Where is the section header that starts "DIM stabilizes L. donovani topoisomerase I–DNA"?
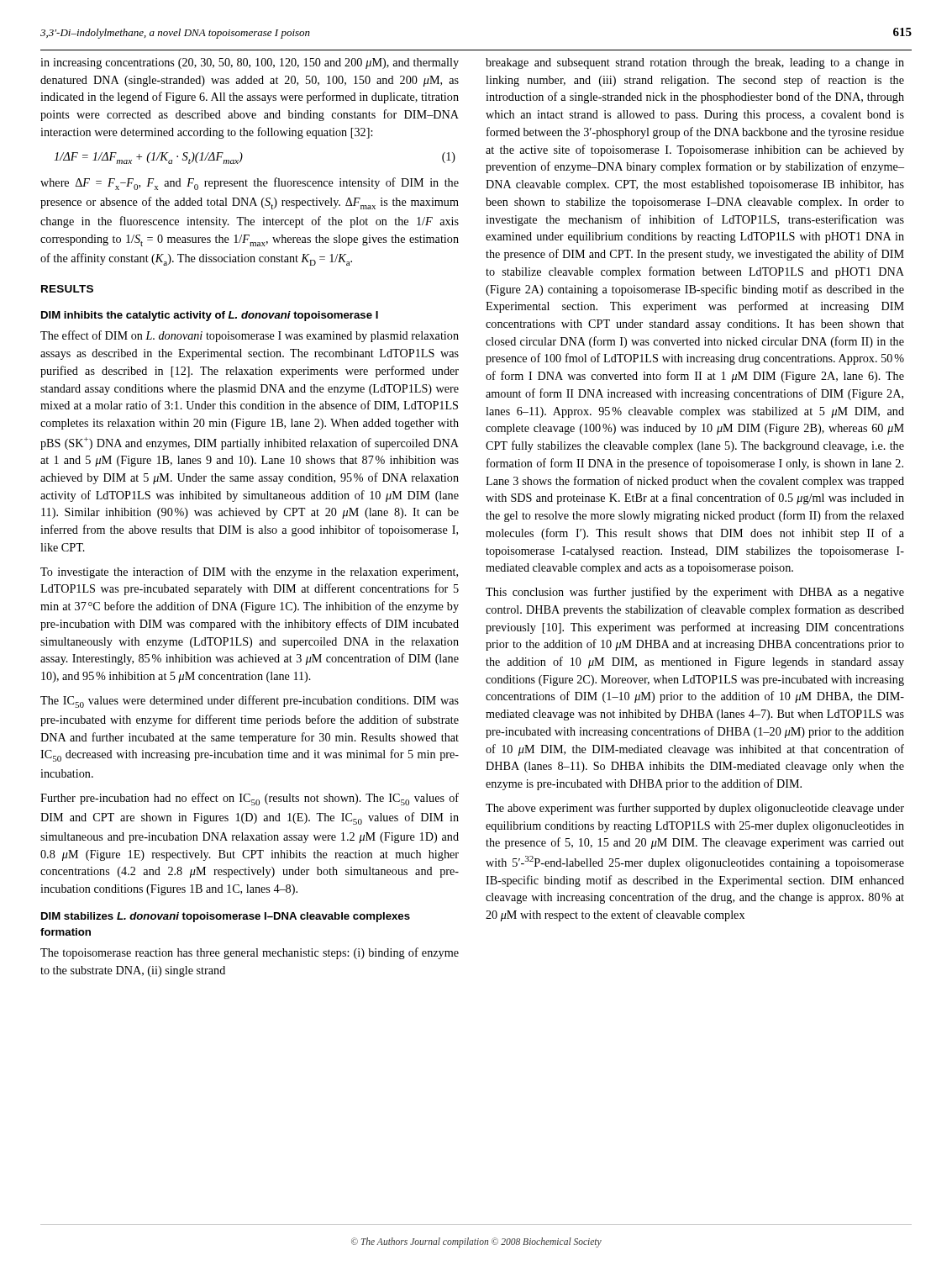The height and width of the screenshot is (1261, 952). coord(225,924)
